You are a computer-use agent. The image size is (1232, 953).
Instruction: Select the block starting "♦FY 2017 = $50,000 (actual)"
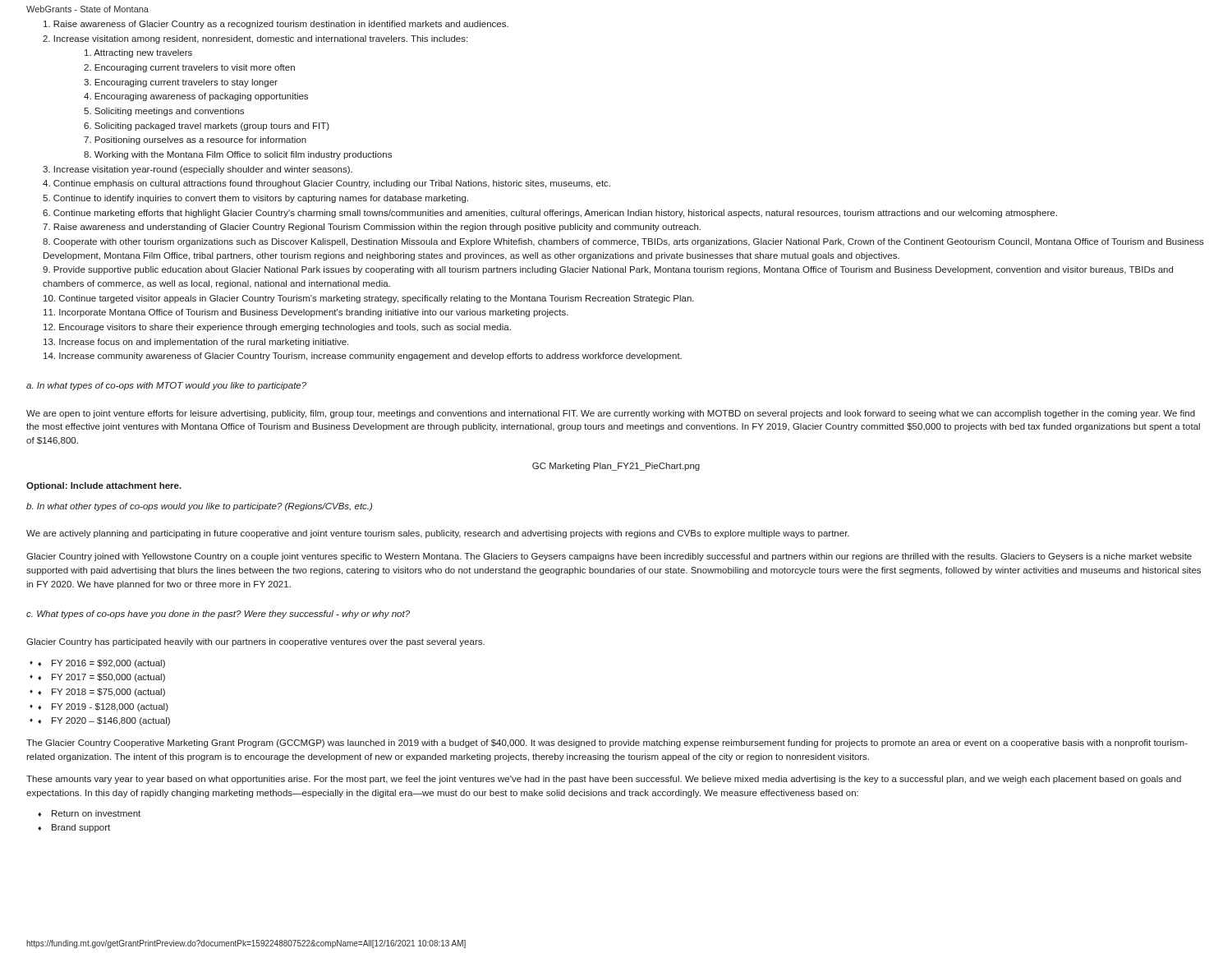tap(102, 678)
